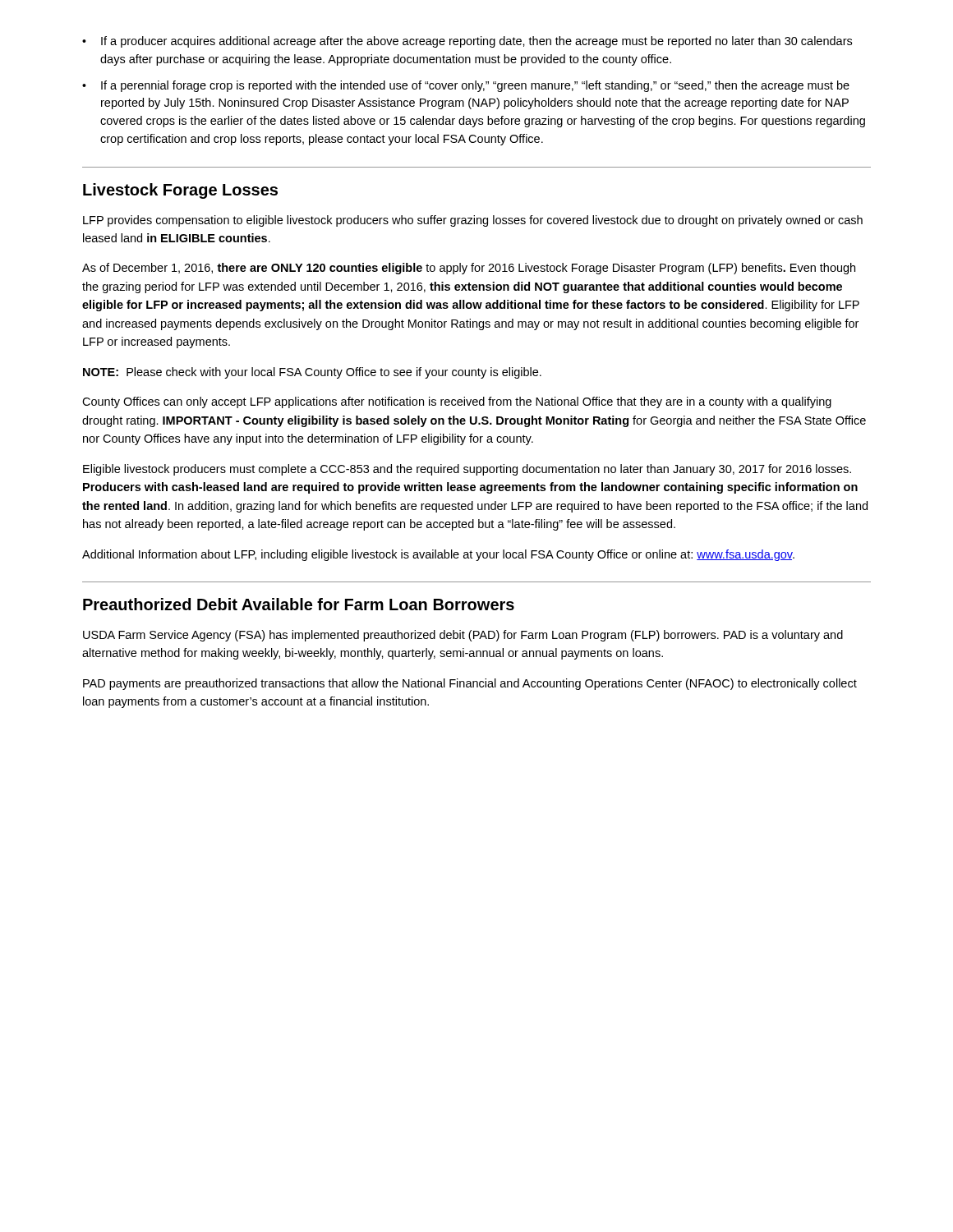Image resolution: width=953 pixels, height=1232 pixels.
Task: Click on the text block containing "USDA Farm Service Agency (FSA) has implemented preauthorized"
Action: 463,644
